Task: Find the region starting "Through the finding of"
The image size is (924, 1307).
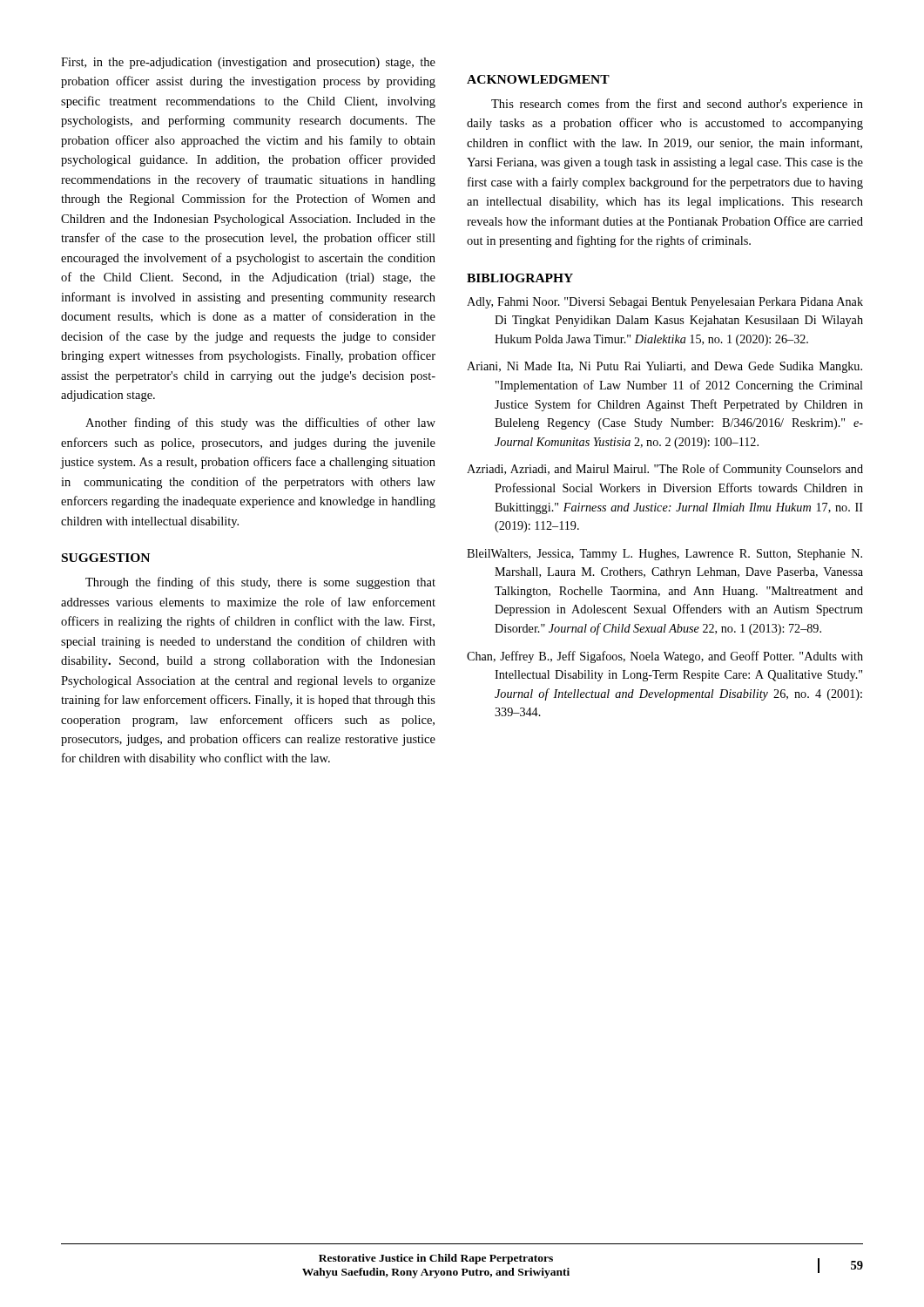Action: 248,670
